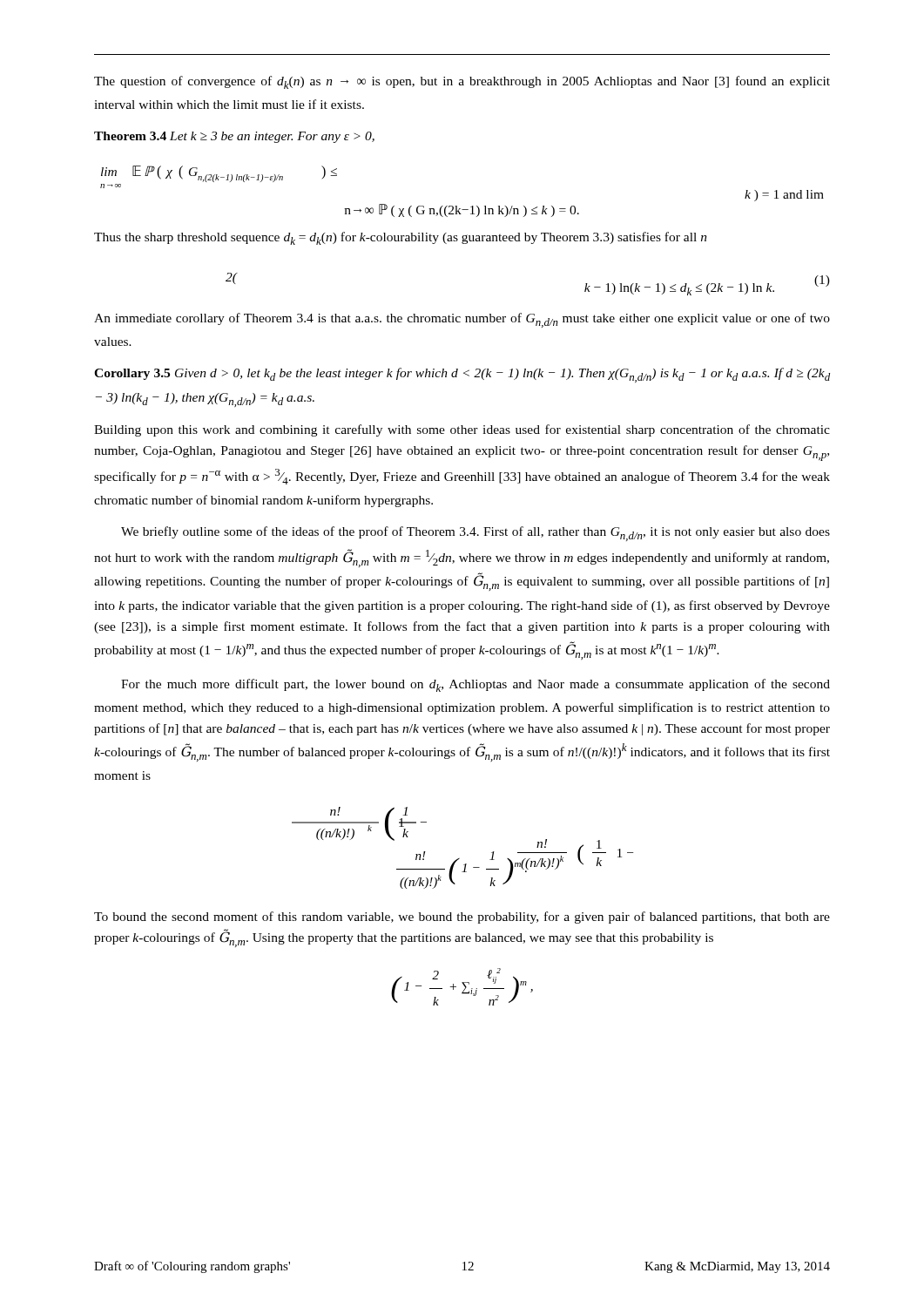The image size is (924, 1307).
Task: Point to the block beginning "We briefly outline some of the"
Action: 462,592
